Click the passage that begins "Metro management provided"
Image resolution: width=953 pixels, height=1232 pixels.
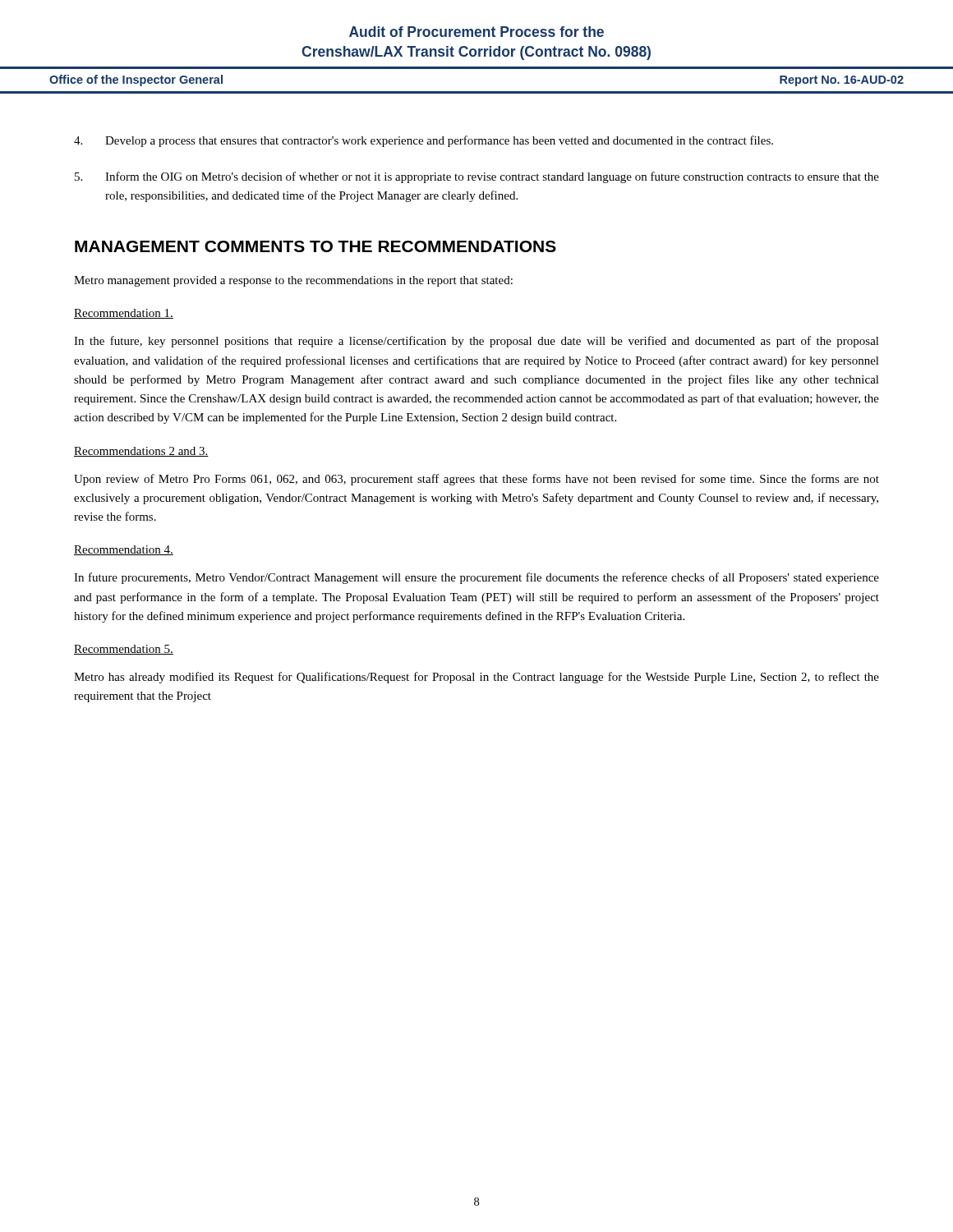[294, 280]
